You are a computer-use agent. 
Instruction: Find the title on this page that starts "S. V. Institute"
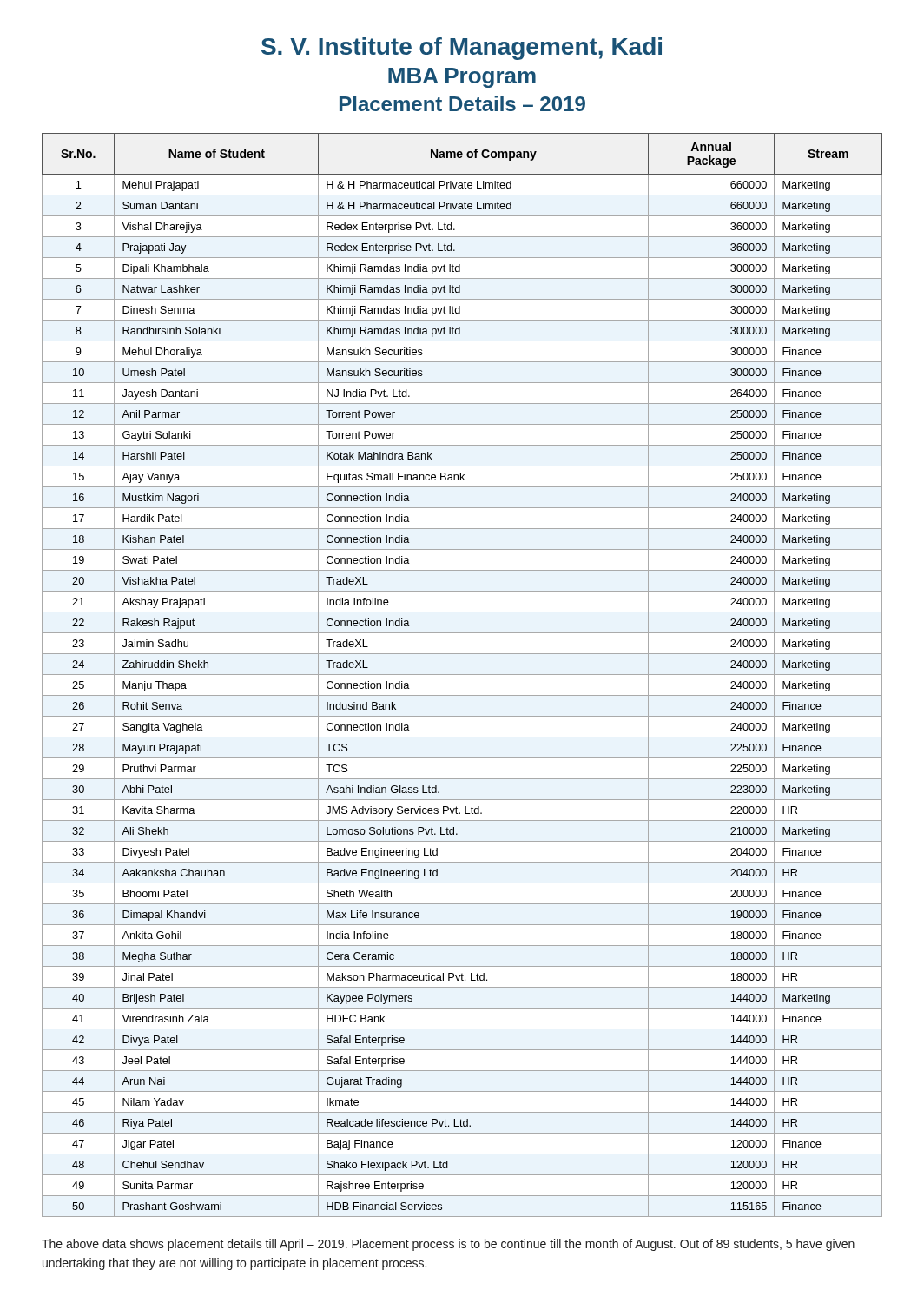click(x=462, y=74)
